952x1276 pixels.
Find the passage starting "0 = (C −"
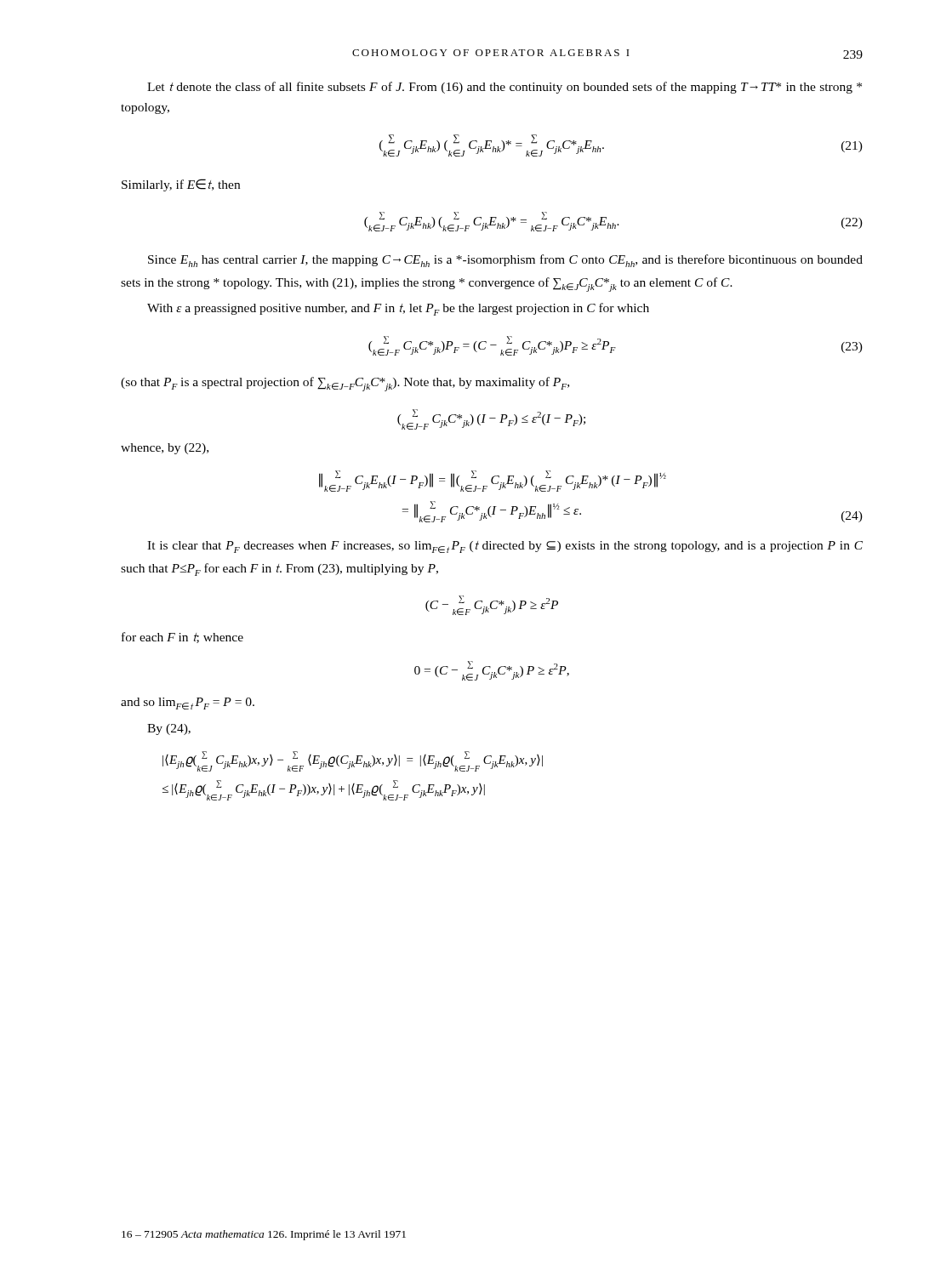(492, 671)
